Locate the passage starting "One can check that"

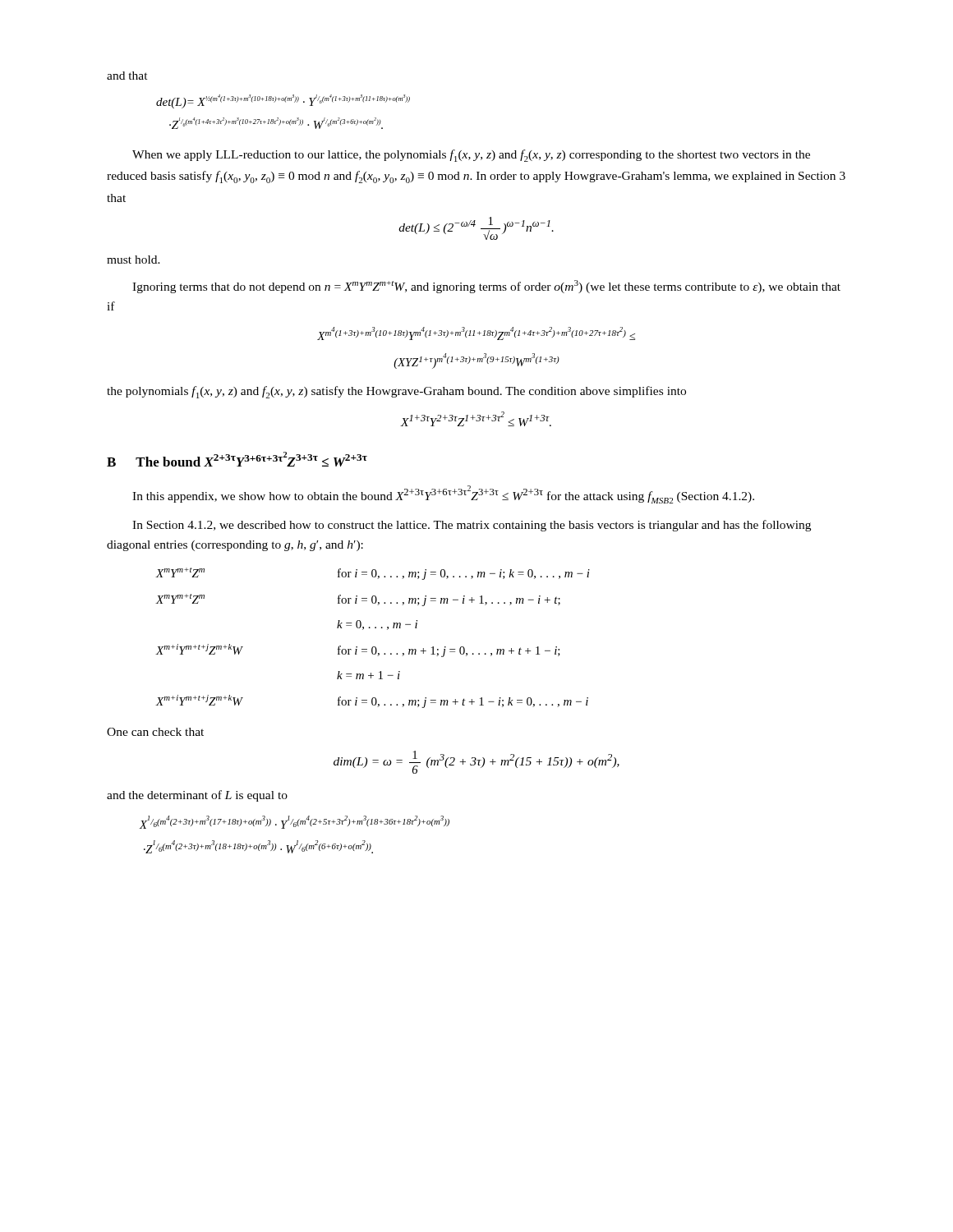click(x=155, y=731)
